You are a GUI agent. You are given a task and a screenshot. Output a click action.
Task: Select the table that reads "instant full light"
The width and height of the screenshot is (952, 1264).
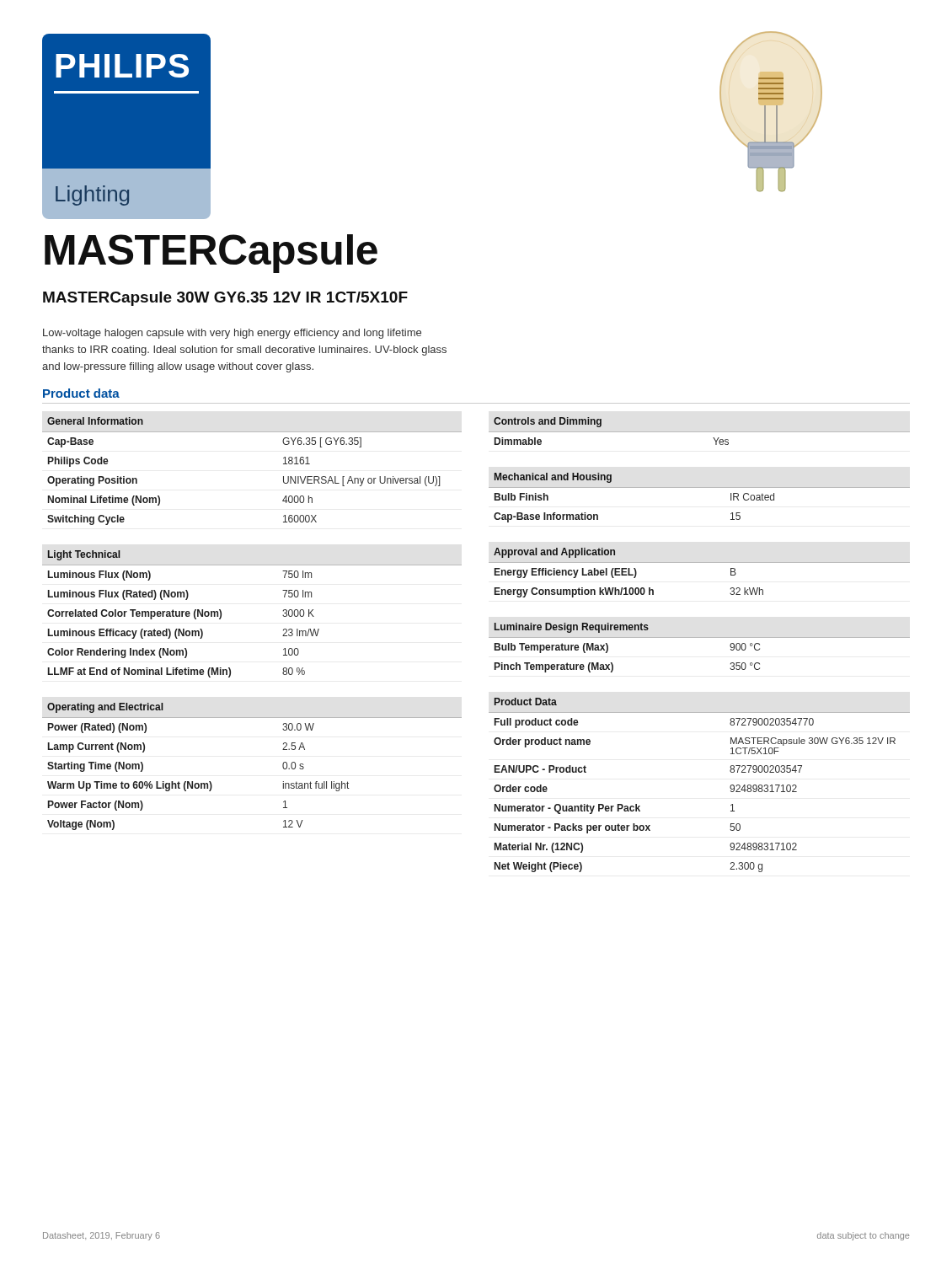coord(252,766)
